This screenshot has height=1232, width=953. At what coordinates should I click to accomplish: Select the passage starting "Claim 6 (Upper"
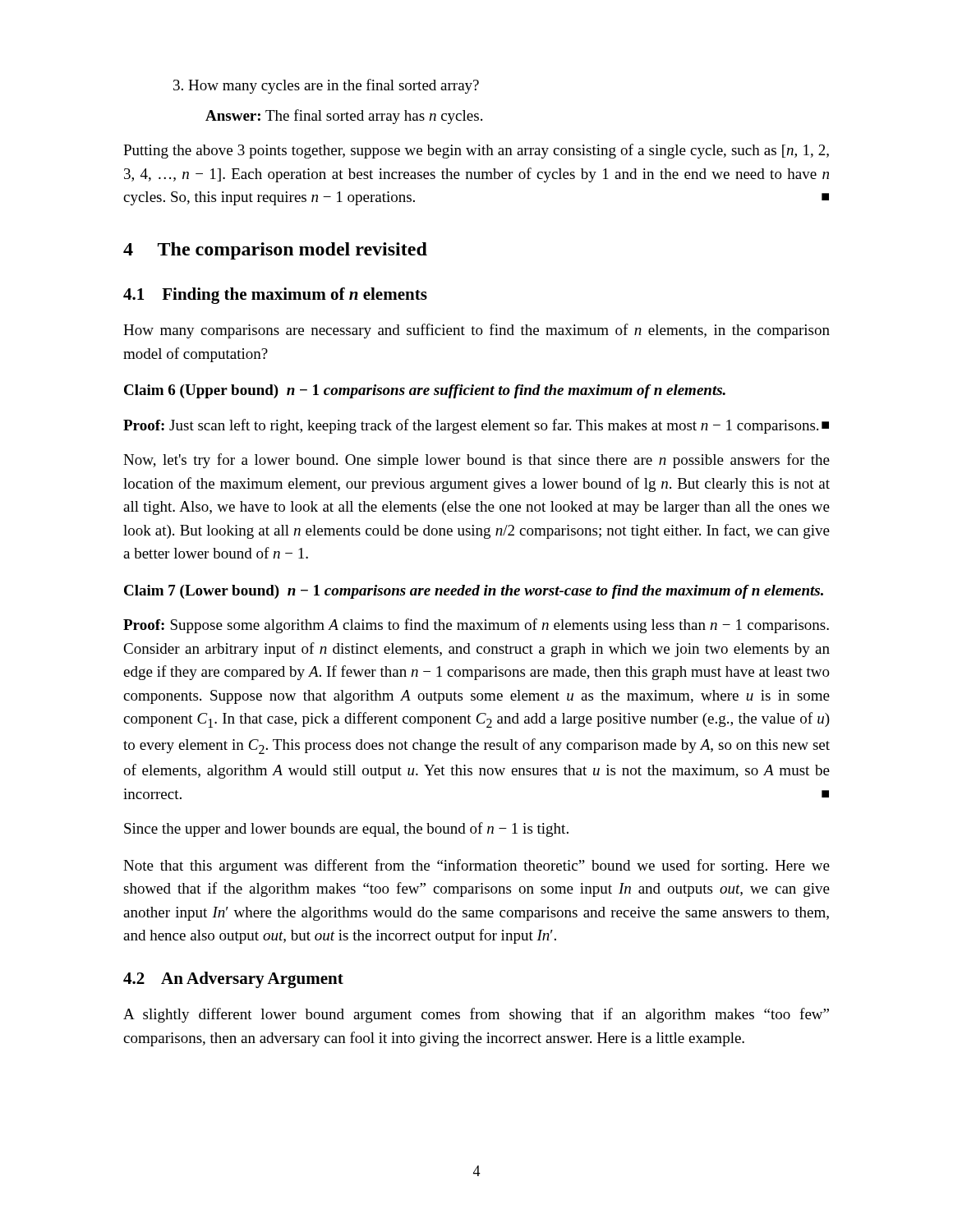pyautogui.click(x=425, y=390)
